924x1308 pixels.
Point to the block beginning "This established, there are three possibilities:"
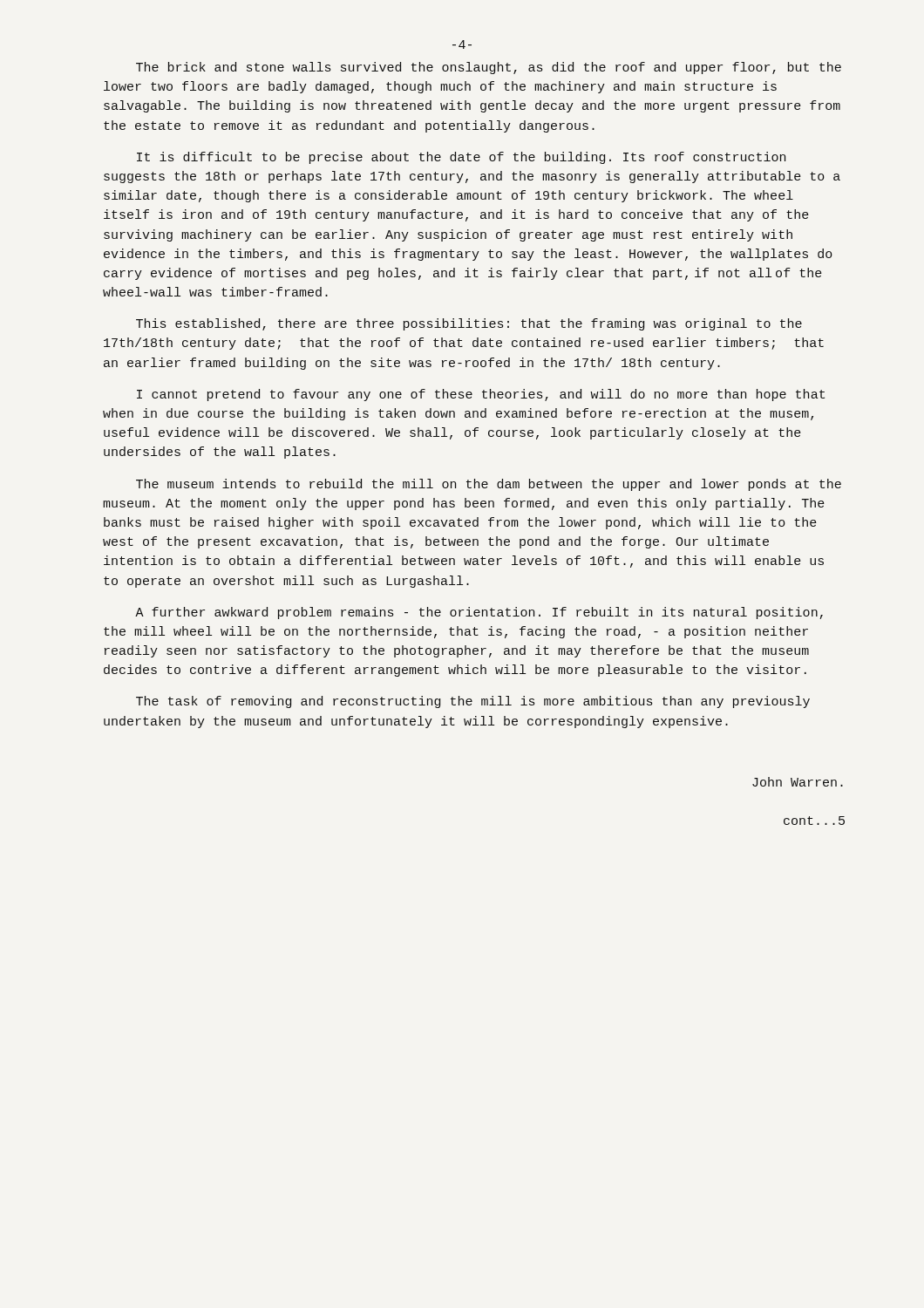pyautogui.click(x=464, y=344)
